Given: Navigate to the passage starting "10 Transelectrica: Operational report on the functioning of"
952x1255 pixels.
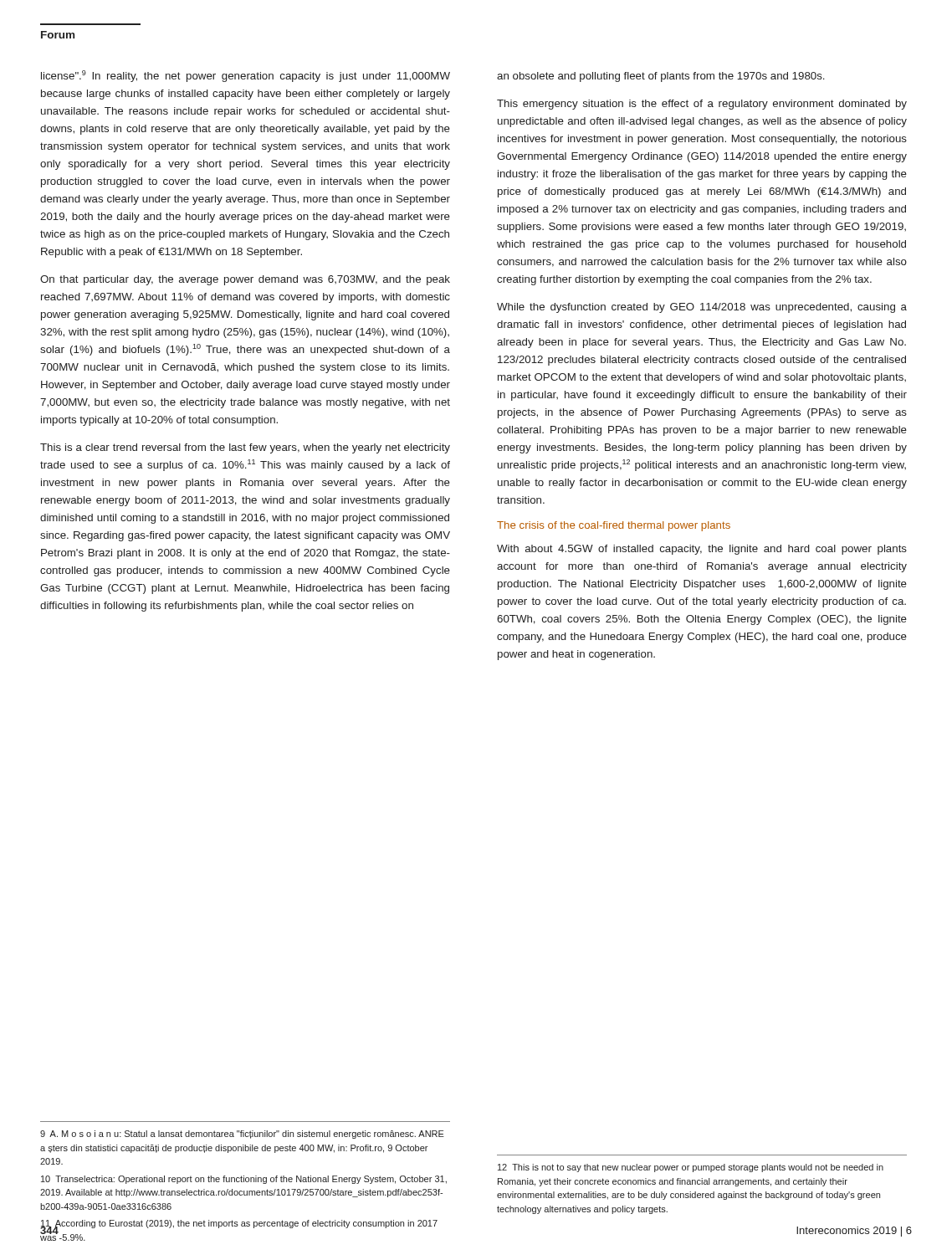Looking at the screenshot, I should pos(244,1192).
